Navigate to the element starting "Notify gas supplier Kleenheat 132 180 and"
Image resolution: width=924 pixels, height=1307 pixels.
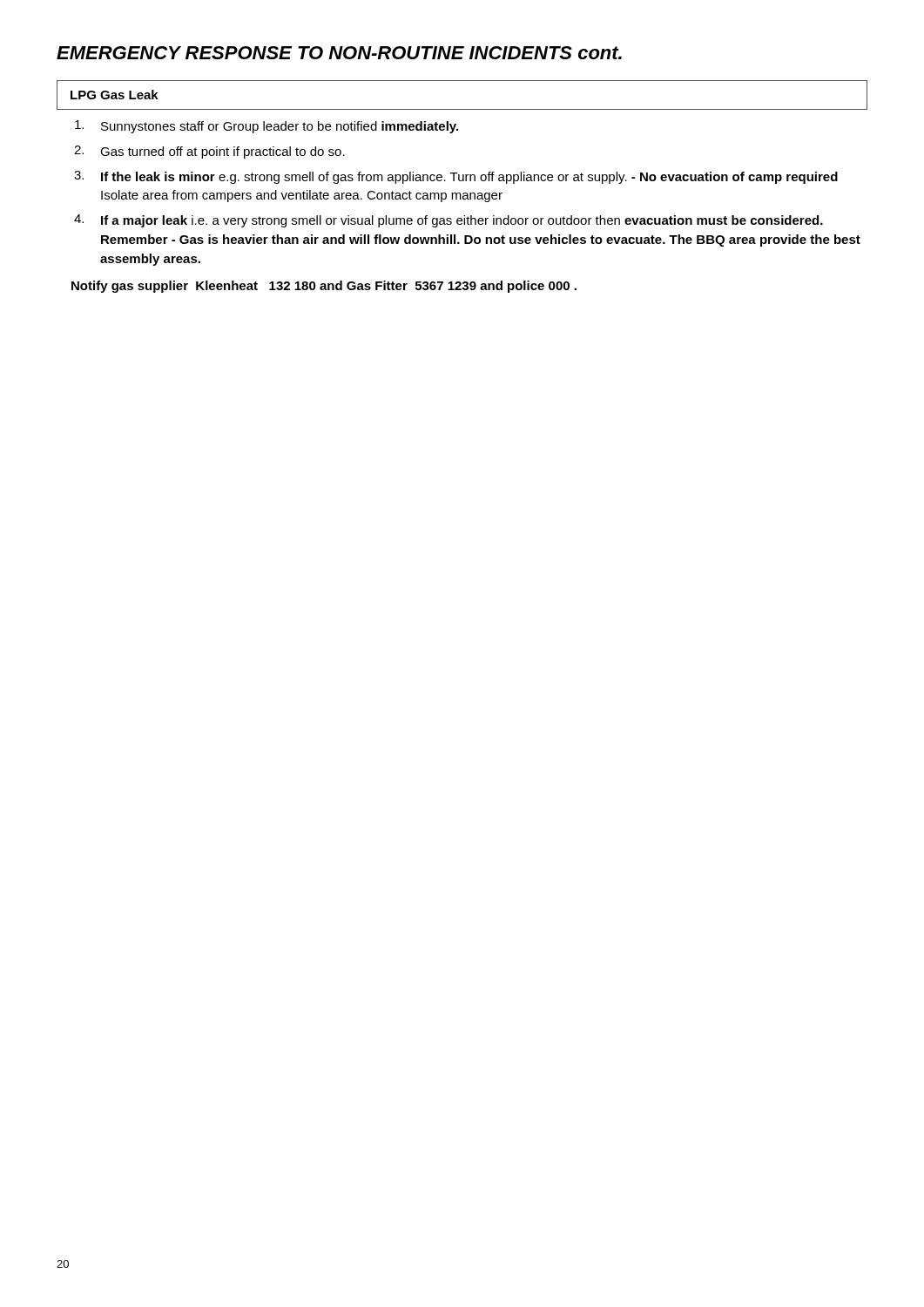324,286
